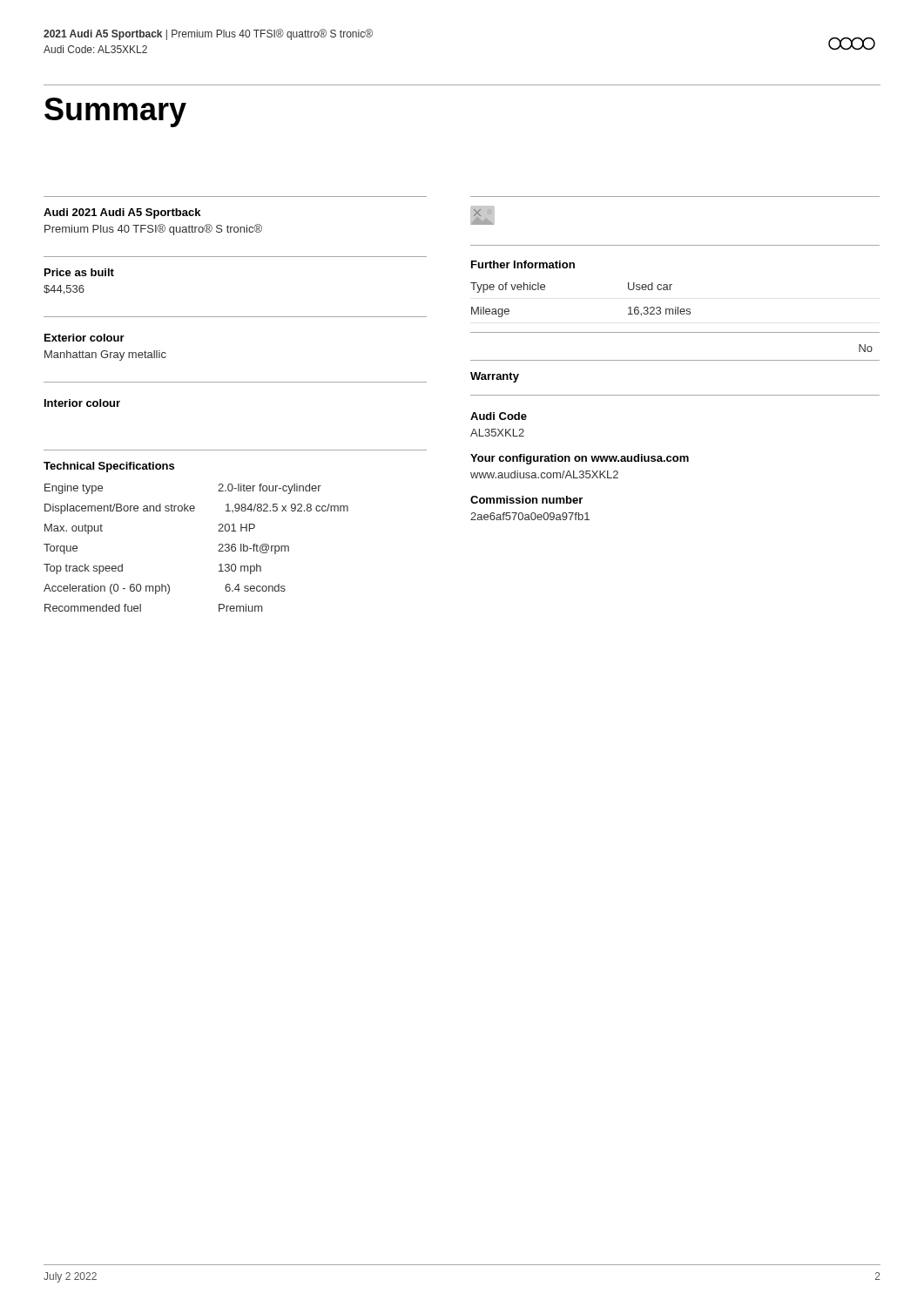Screen dimensions: 1307x924
Task: Point to the element starting "Audi Code AL35XKL2"
Action: pyautogui.click(x=499, y=416)
